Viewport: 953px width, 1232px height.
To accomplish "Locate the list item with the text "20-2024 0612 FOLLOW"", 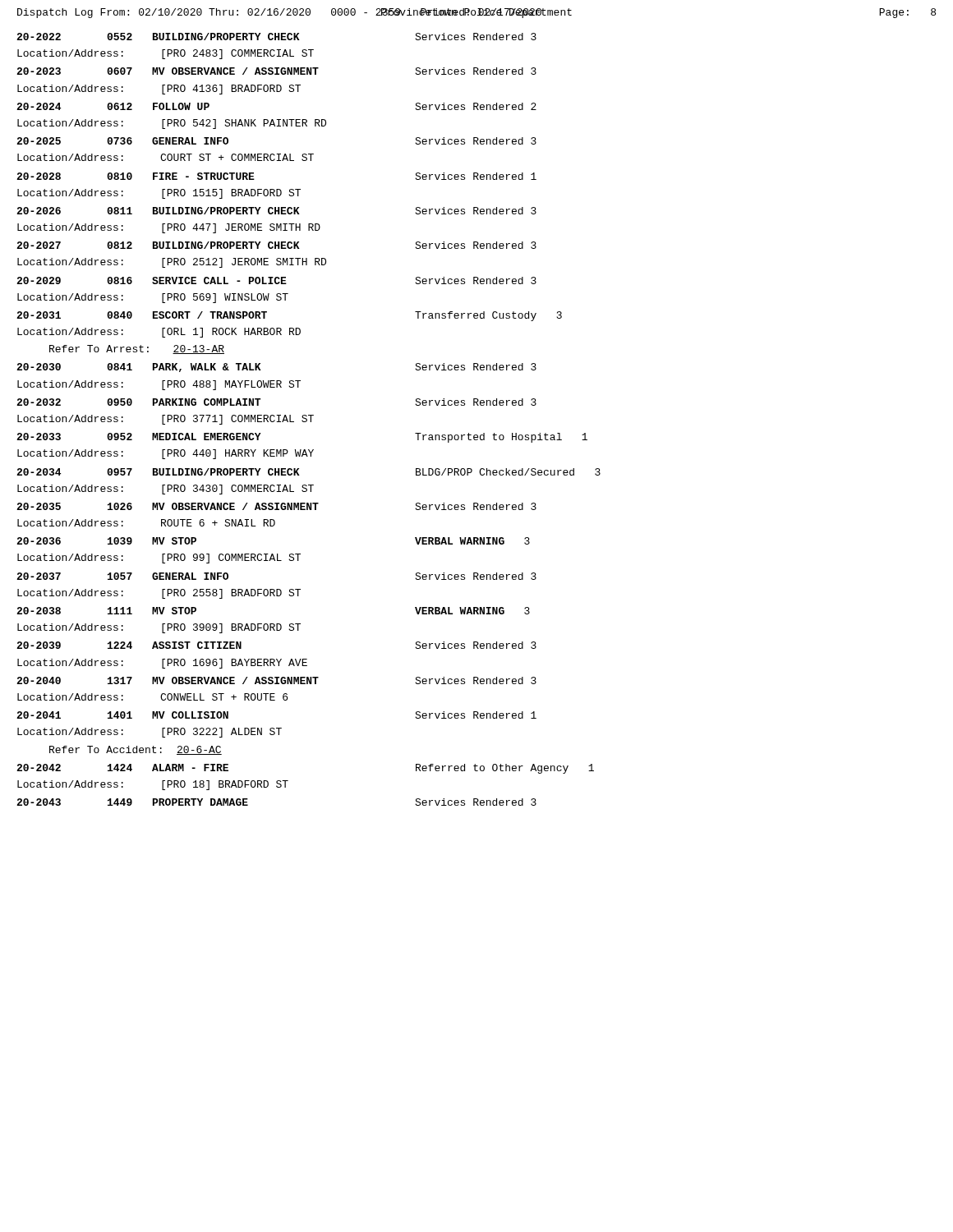I will tap(476, 116).
